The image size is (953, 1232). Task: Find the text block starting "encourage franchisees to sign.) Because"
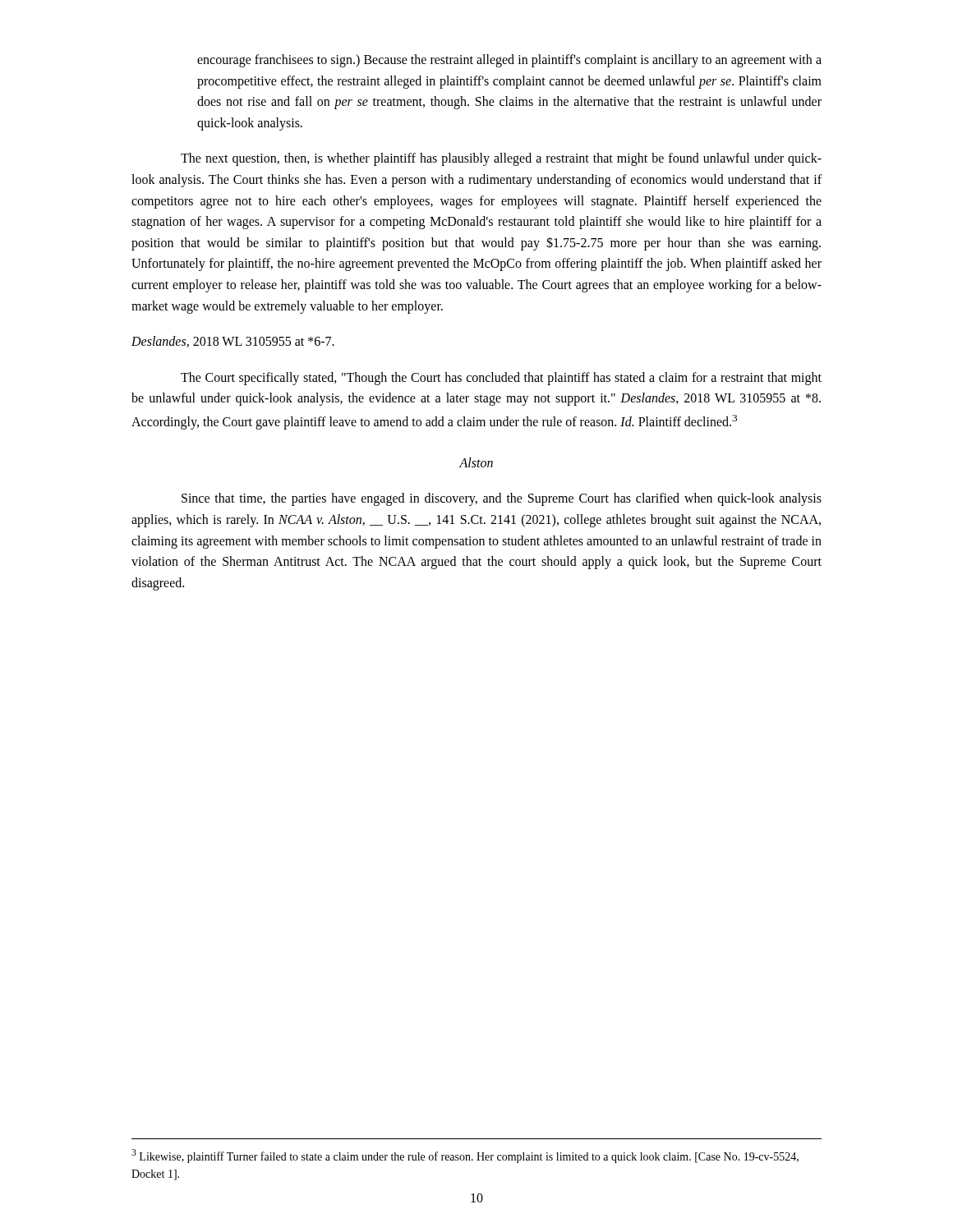click(509, 91)
